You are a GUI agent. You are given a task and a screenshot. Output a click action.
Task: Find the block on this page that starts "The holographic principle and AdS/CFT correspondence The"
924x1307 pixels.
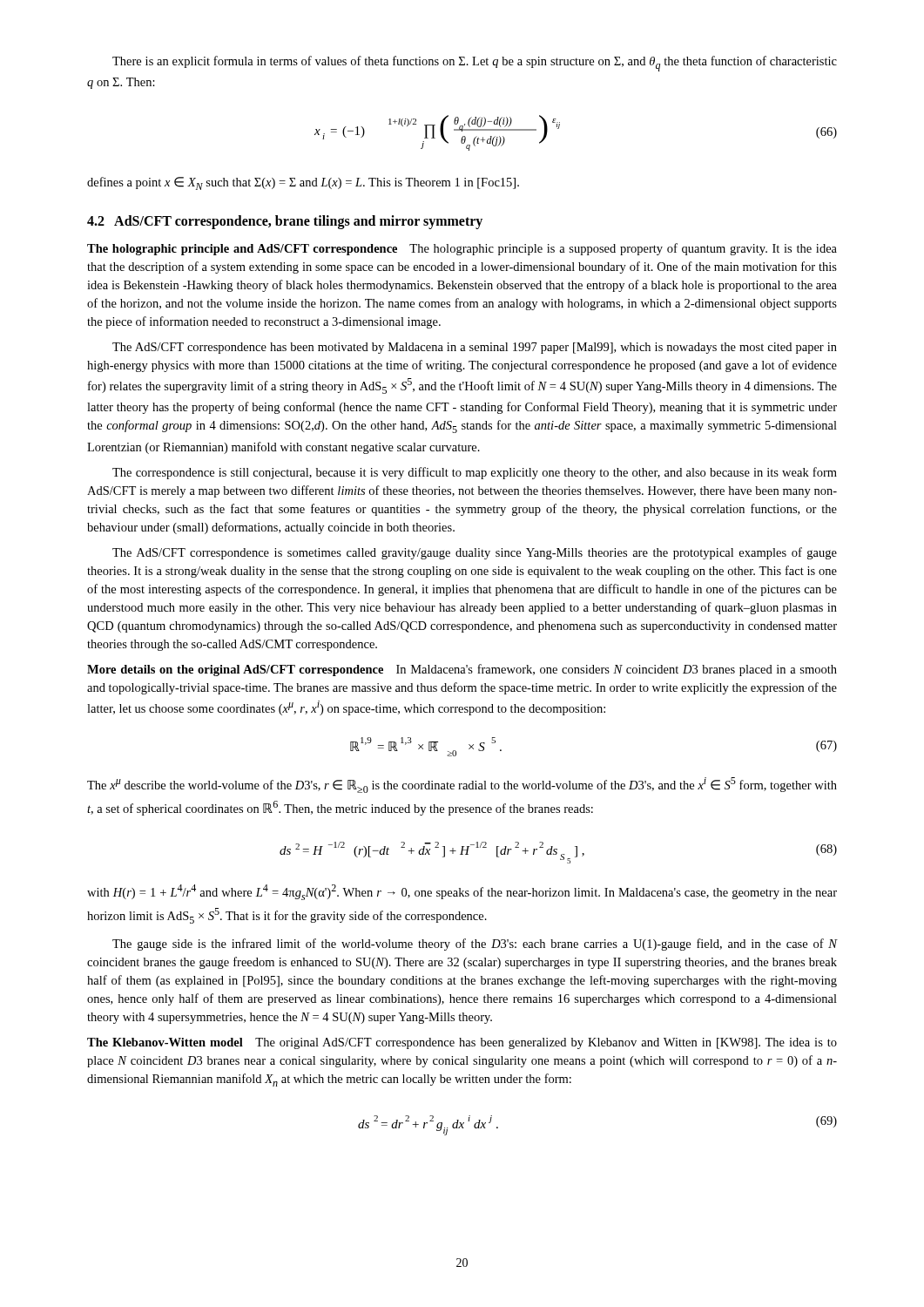point(462,446)
